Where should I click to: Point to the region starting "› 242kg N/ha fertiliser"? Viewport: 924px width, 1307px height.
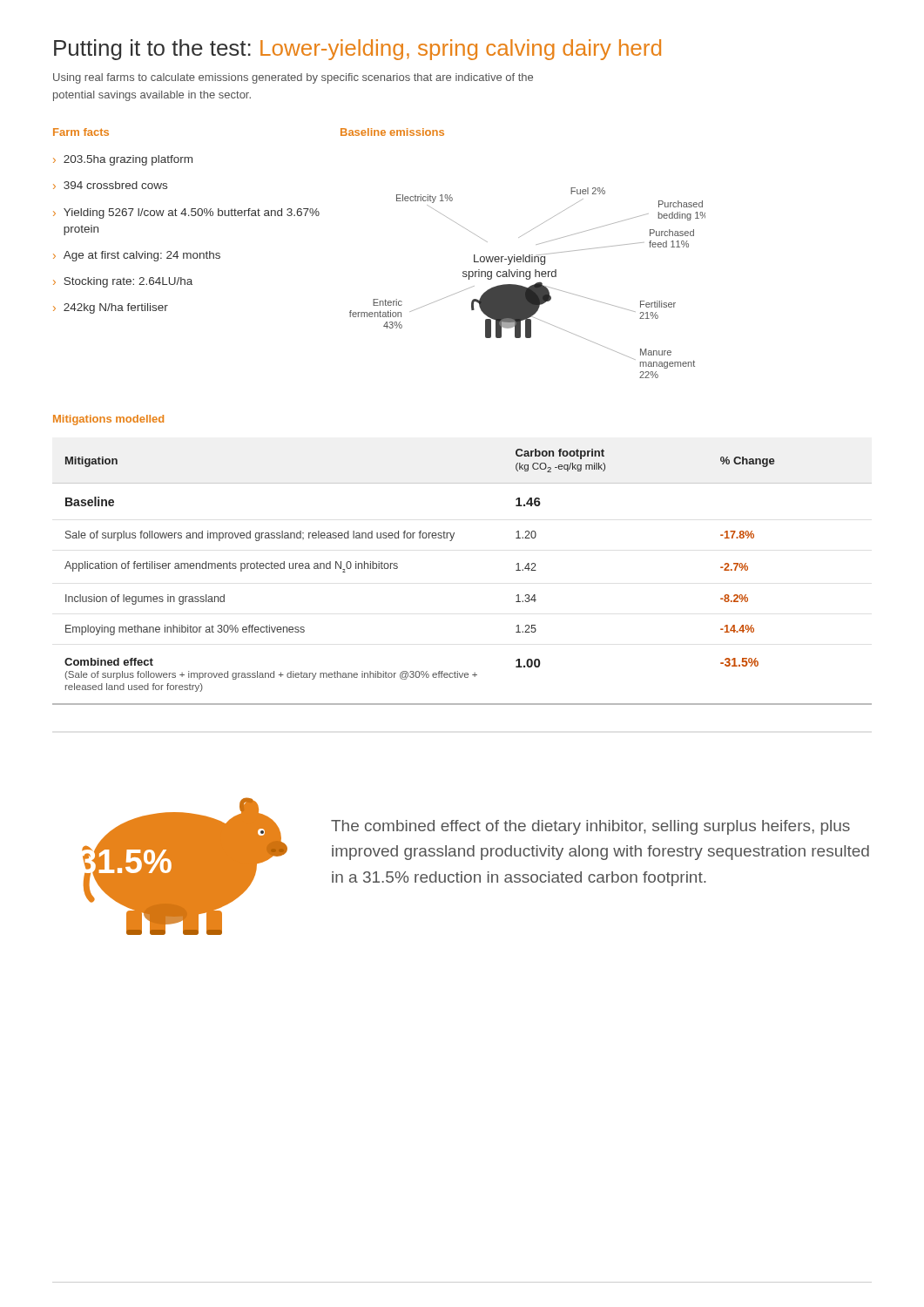110,308
